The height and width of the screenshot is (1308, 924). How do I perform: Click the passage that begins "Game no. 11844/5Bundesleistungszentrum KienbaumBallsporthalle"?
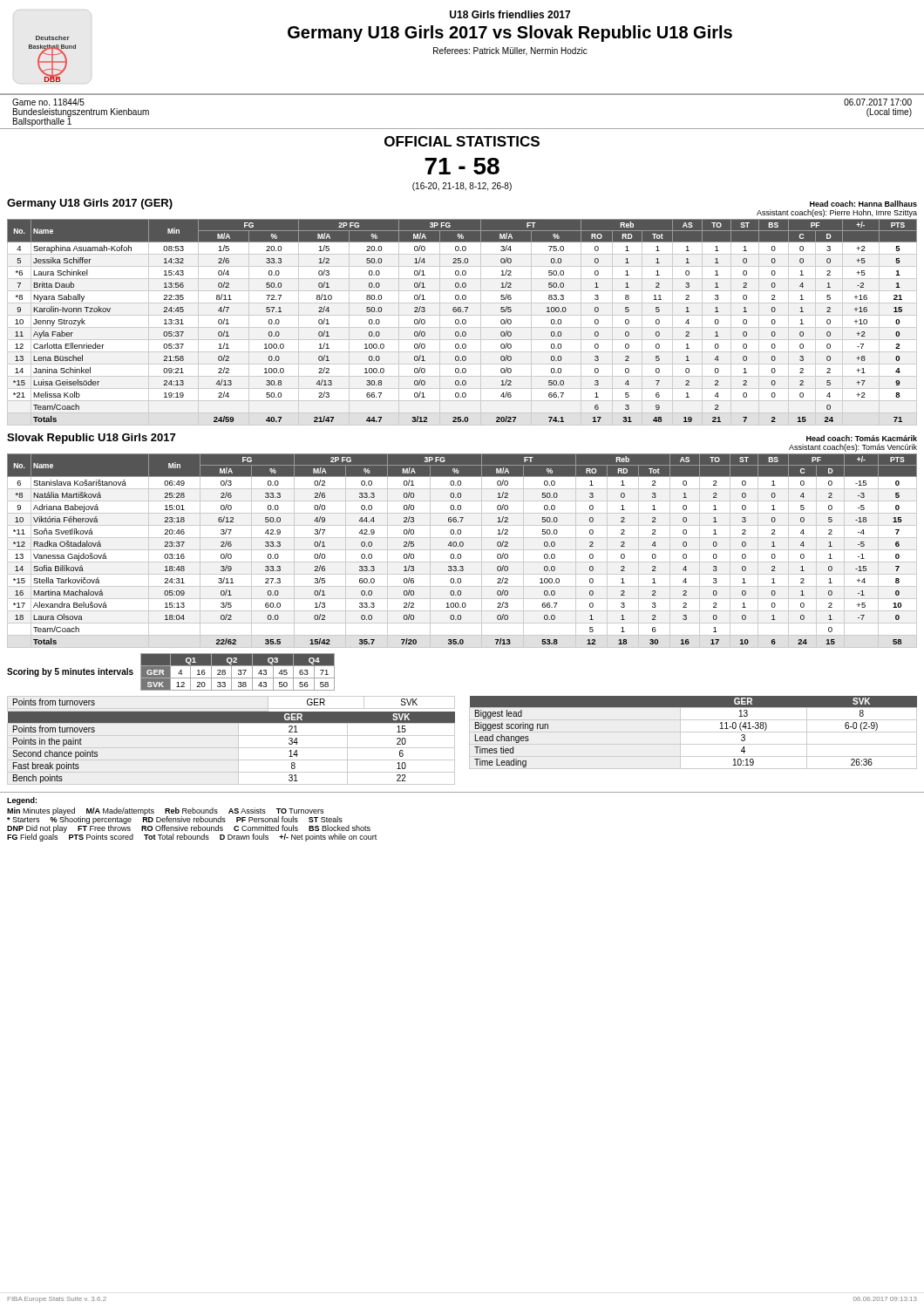tap(47, 102)
